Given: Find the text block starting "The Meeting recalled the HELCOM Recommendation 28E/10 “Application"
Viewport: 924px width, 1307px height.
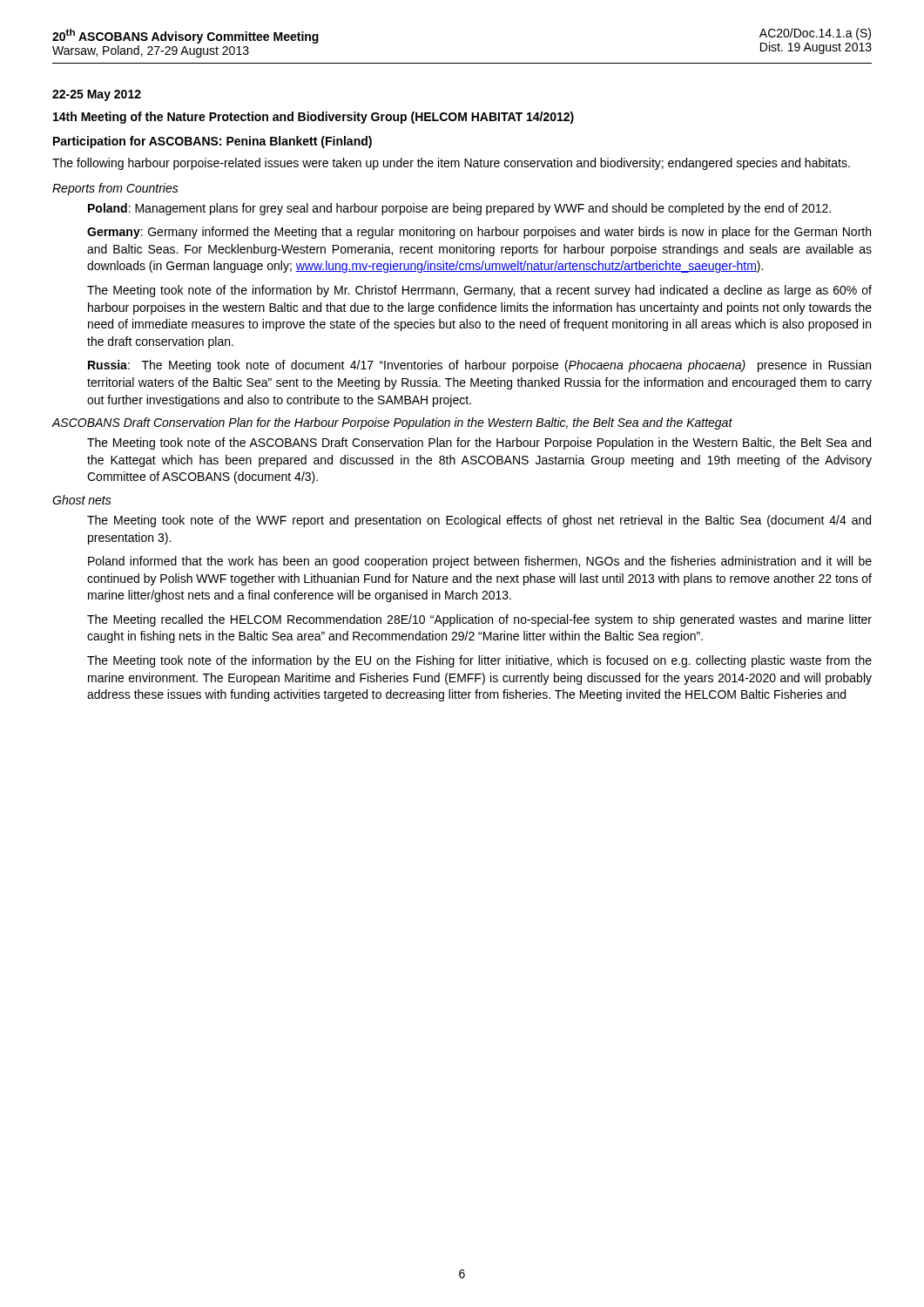Looking at the screenshot, I should 479,628.
